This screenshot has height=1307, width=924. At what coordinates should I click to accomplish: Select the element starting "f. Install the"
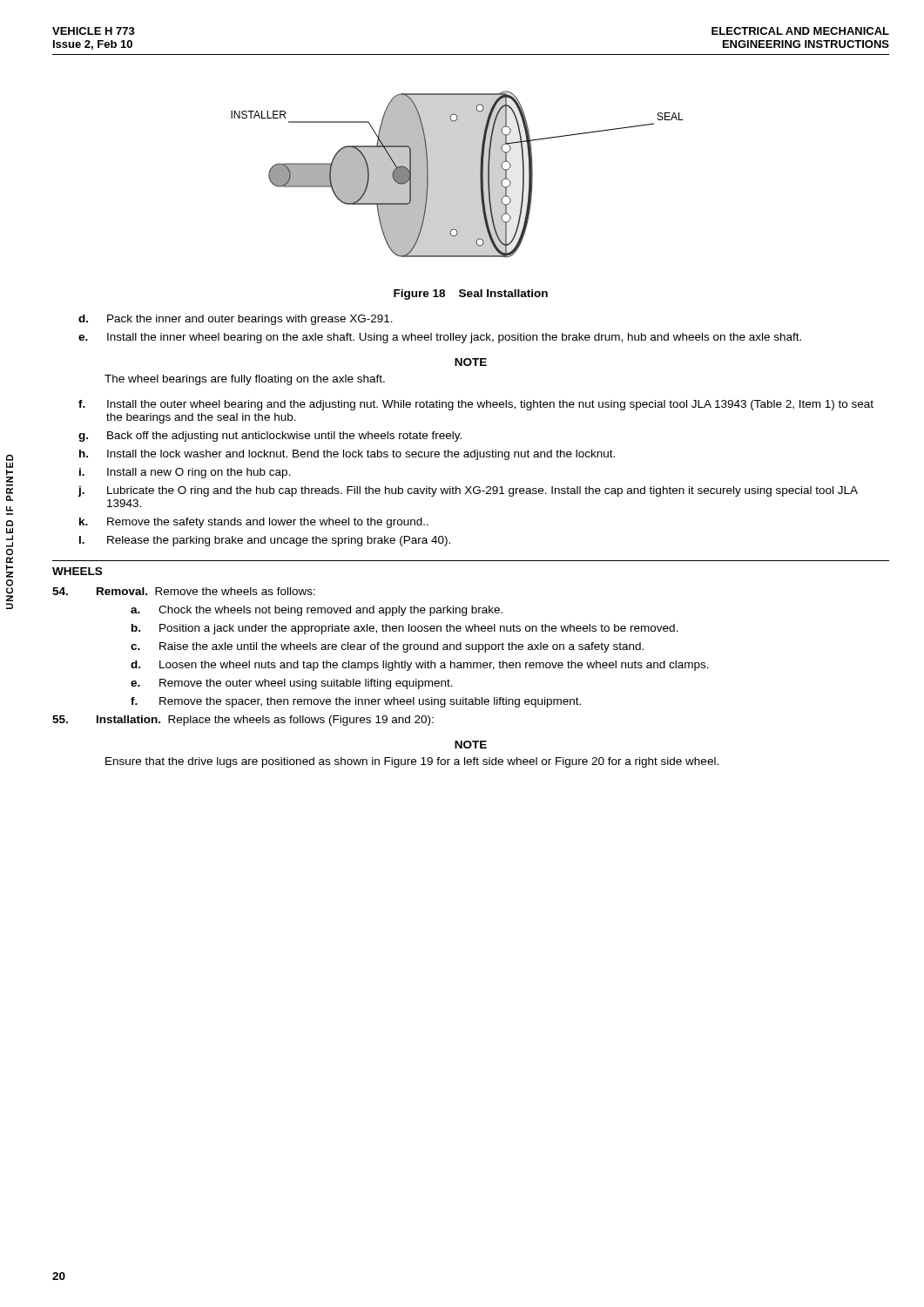coord(484,410)
